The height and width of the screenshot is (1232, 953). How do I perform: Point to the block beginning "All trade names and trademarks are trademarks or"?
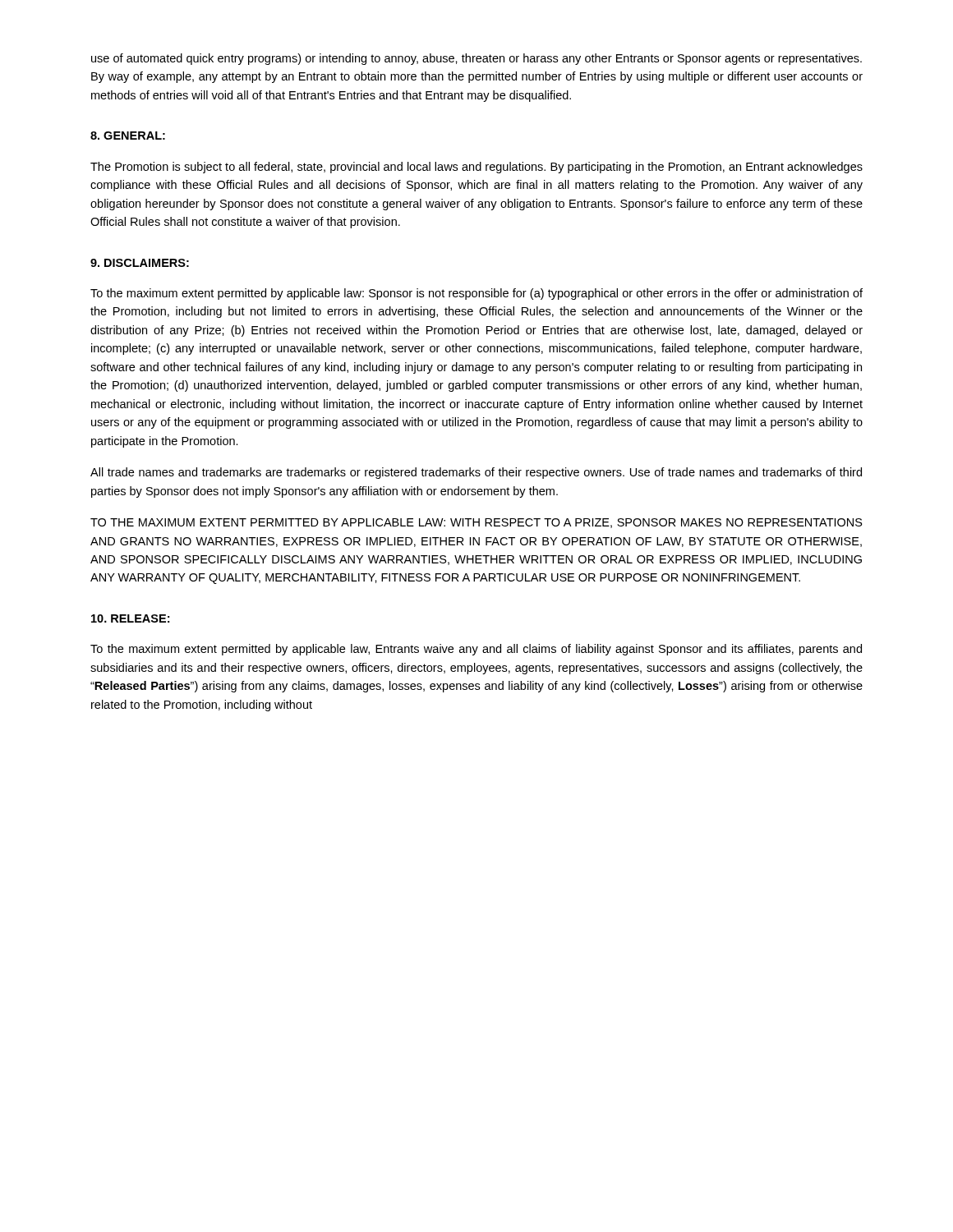point(476,482)
